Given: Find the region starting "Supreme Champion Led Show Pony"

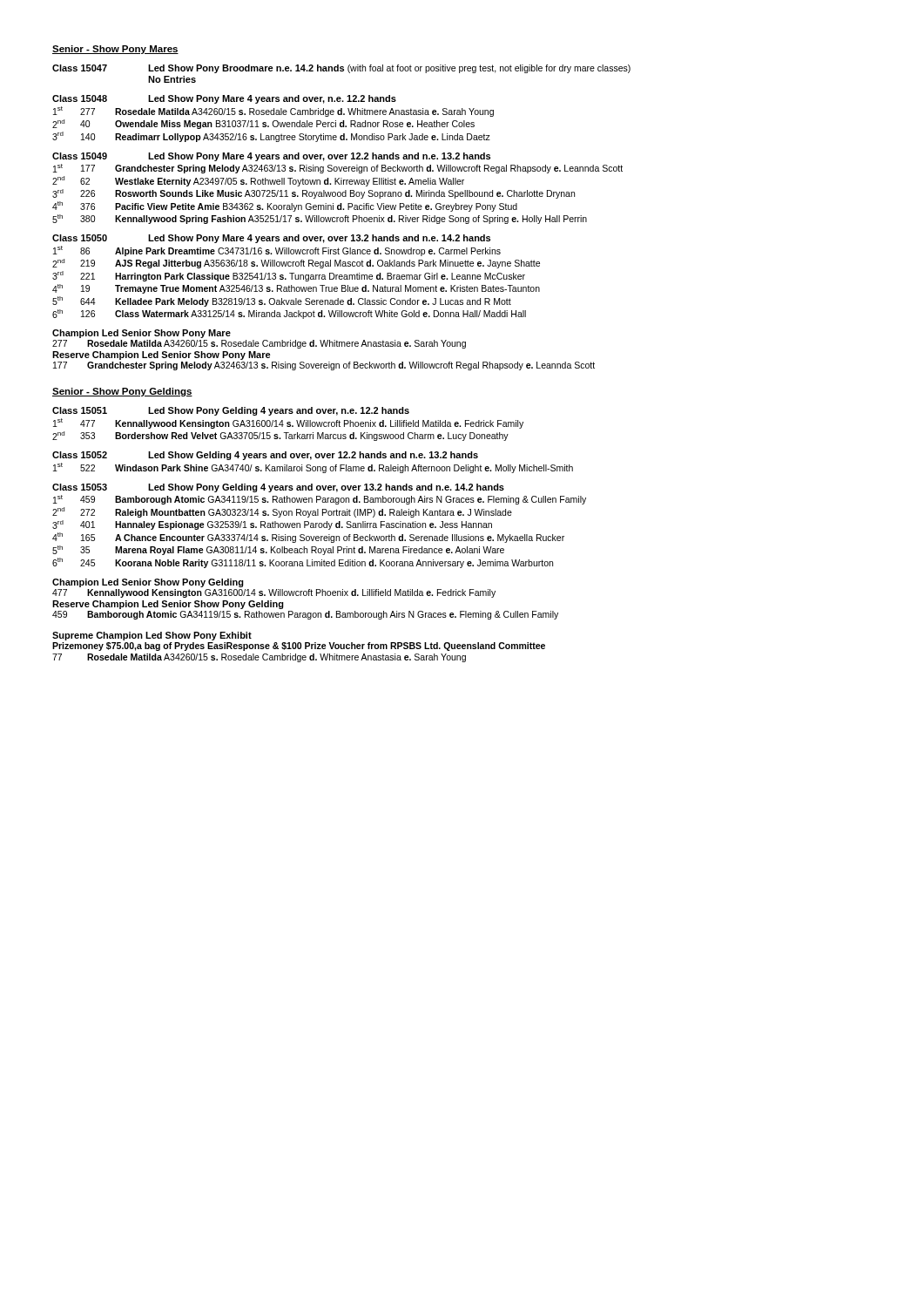Looking at the screenshot, I should 462,646.
